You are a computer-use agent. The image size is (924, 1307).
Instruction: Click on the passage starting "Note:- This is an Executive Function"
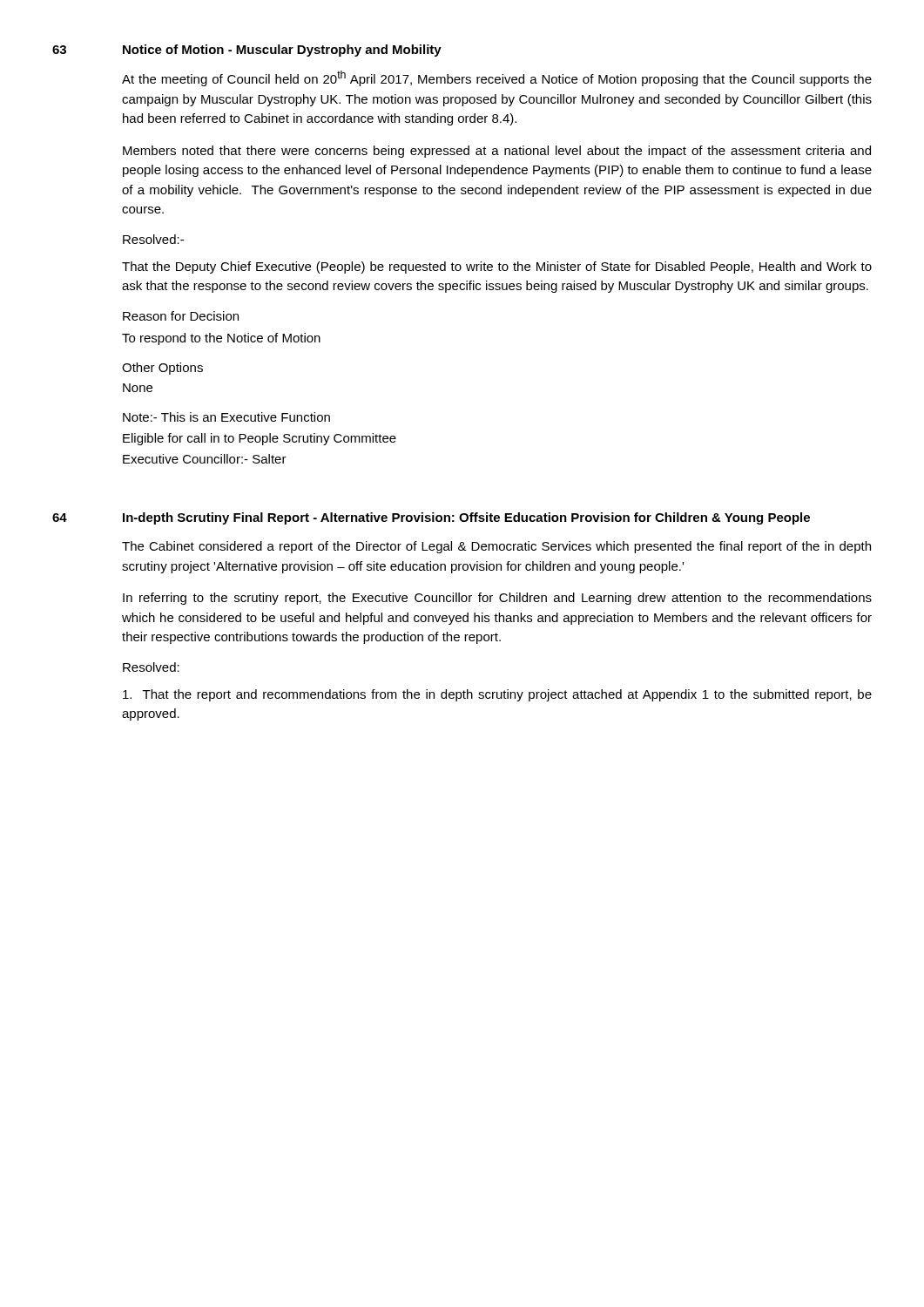[259, 438]
